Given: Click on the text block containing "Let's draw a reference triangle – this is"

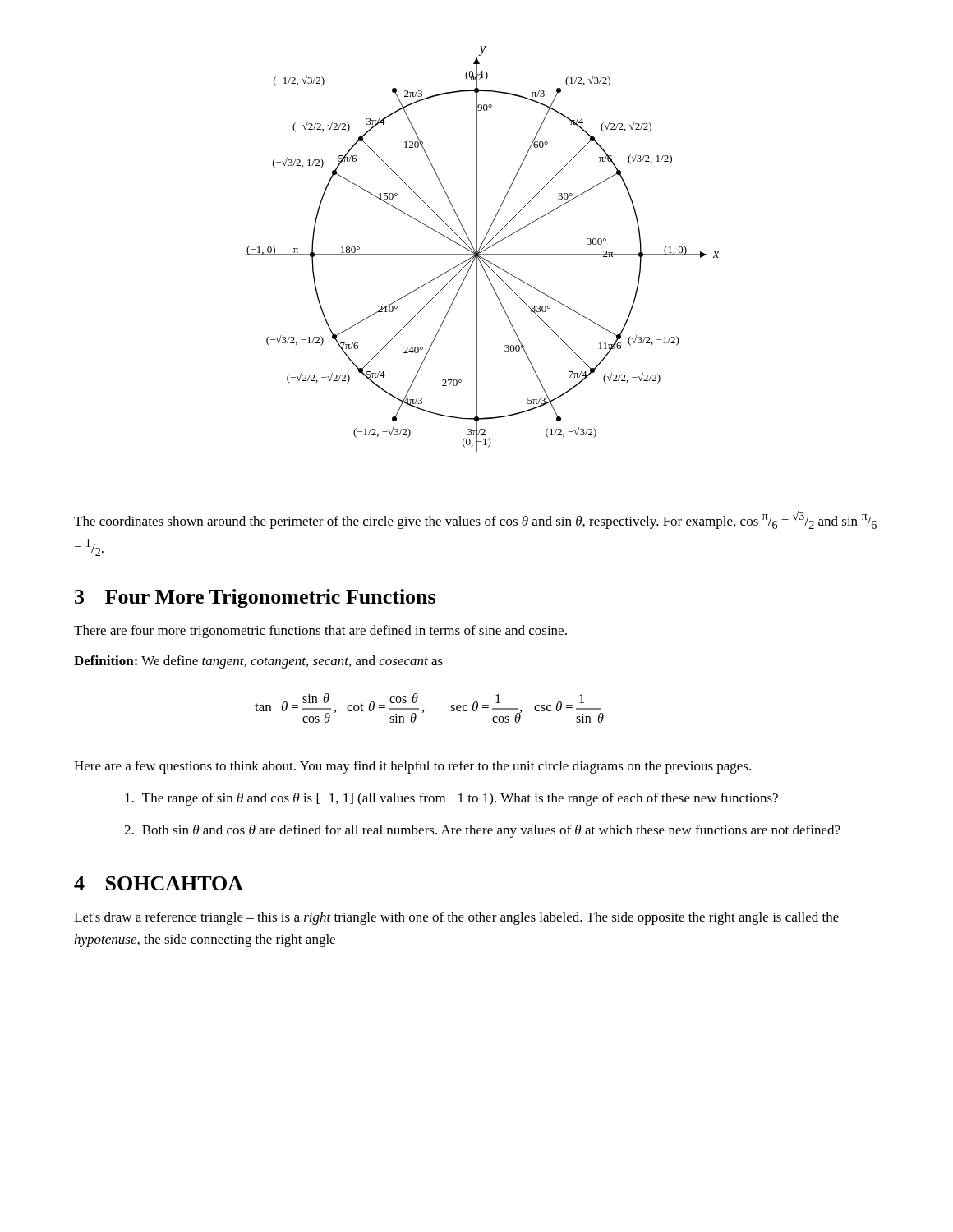Looking at the screenshot, I should point(457,928).
